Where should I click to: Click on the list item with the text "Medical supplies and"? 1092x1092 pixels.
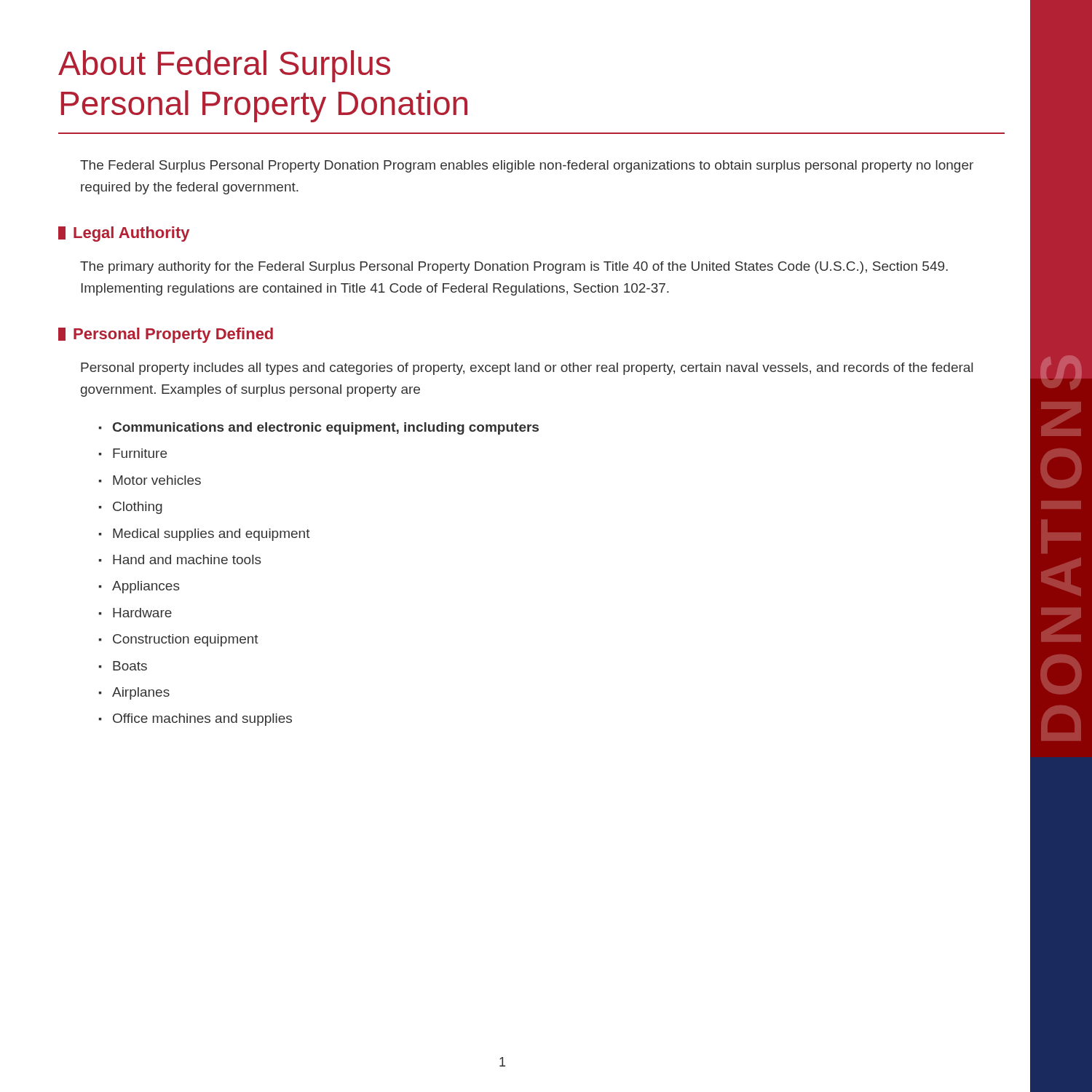click(x=211, y=533)
